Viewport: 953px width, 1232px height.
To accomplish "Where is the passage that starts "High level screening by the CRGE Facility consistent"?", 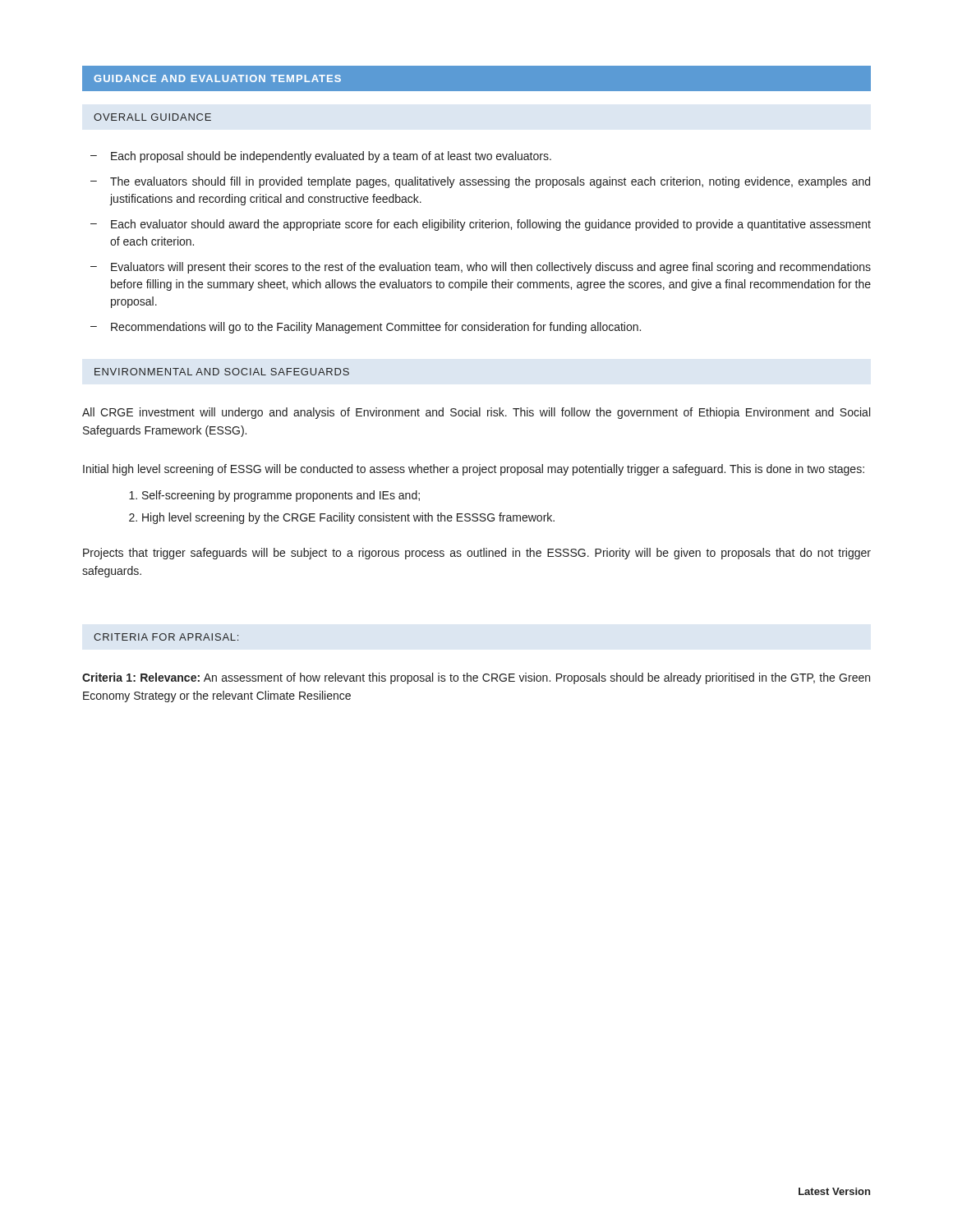I will tap(348, 518).
